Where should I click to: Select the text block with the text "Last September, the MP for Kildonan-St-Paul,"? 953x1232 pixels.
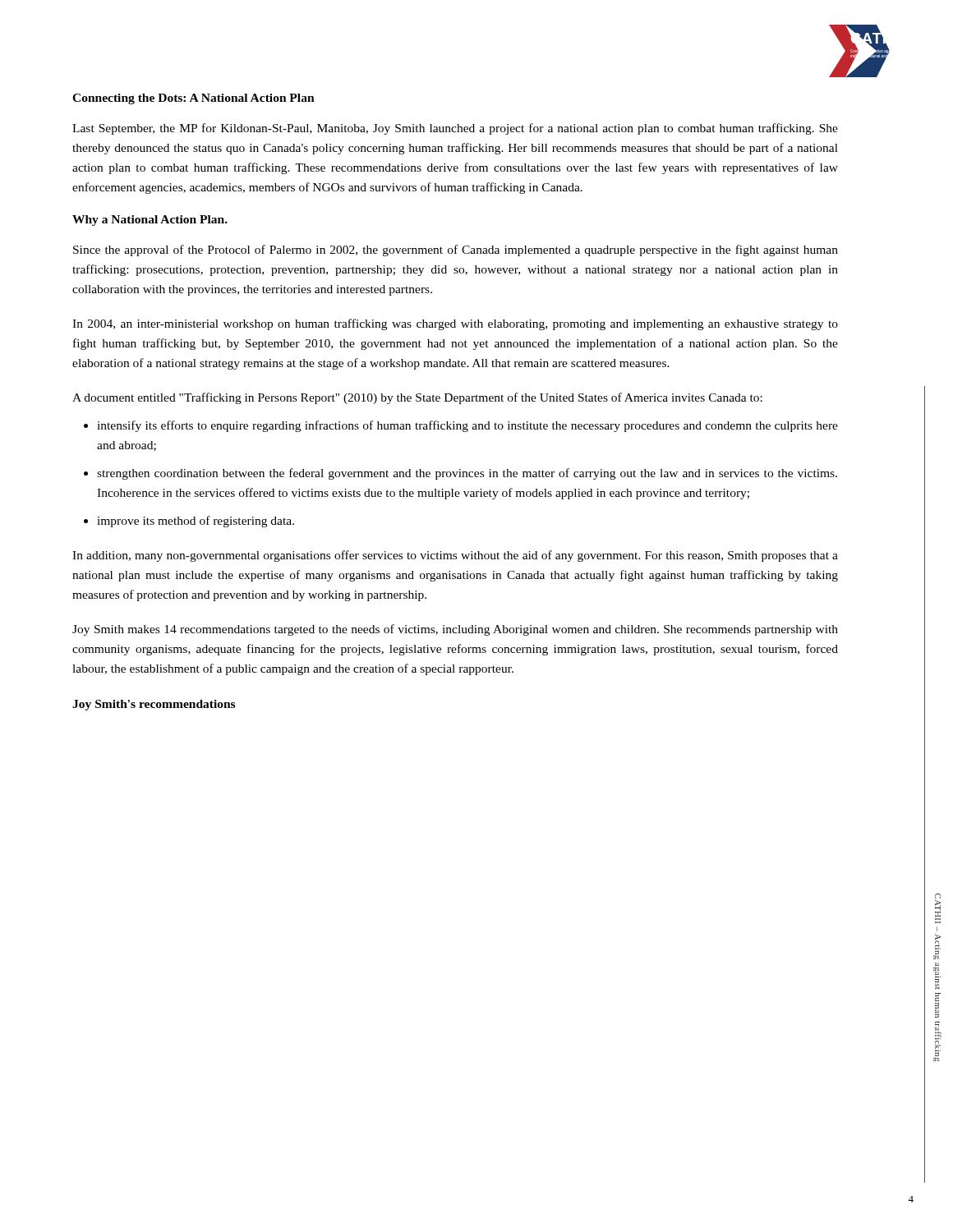pos(455,157)
